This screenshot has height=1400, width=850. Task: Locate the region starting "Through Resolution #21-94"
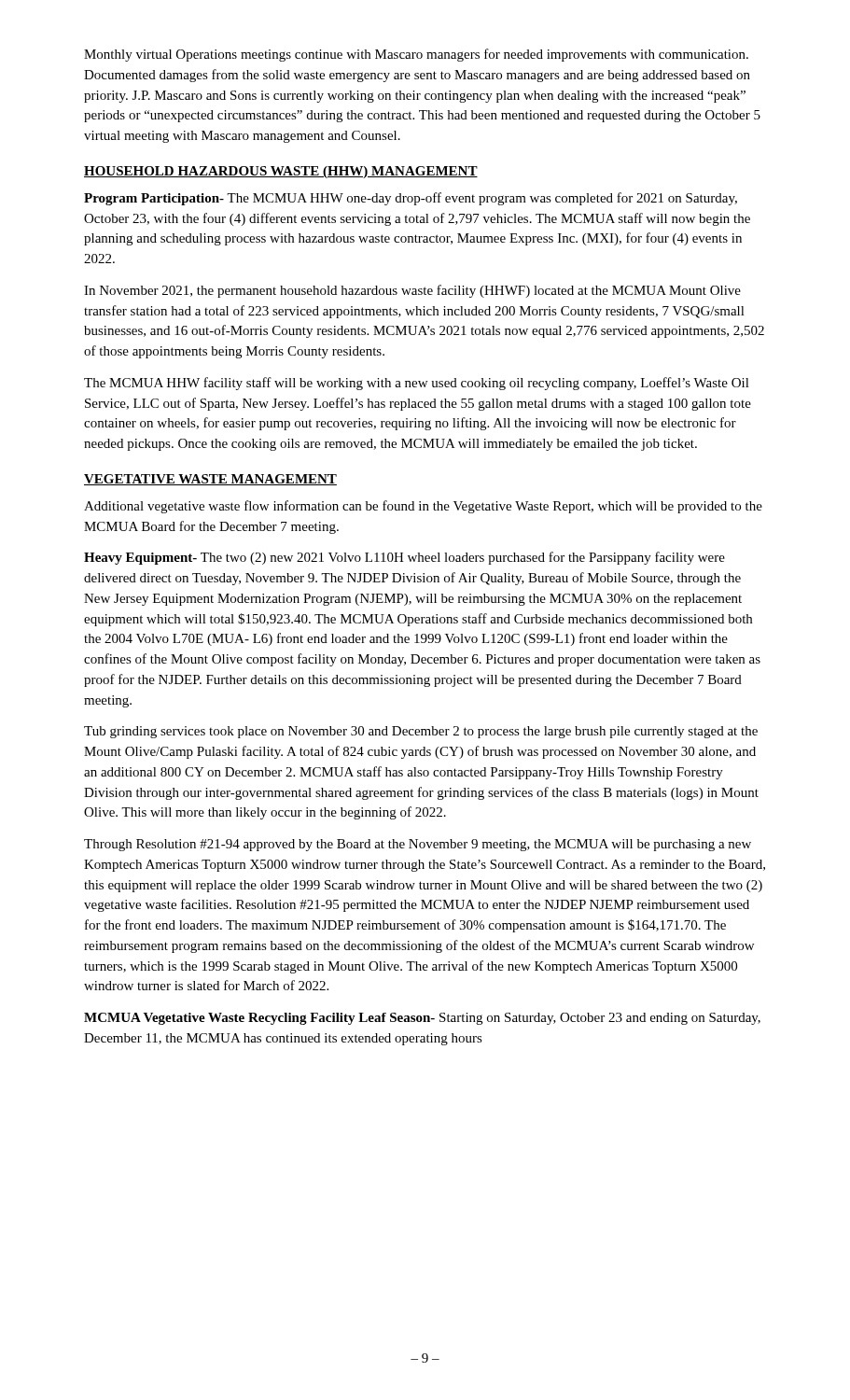point(425,916)
